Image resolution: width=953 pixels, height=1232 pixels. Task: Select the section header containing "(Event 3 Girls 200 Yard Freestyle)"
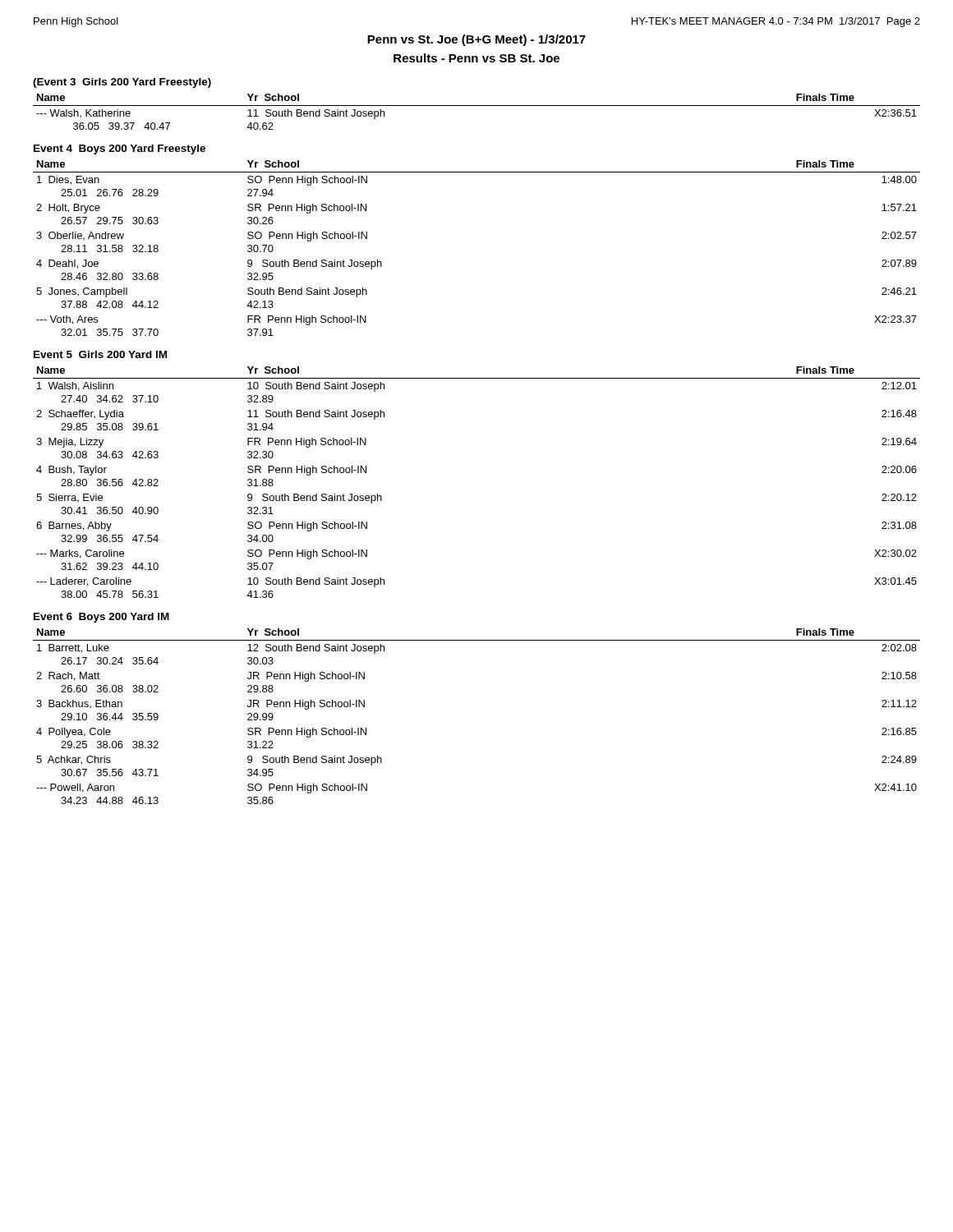[x=122, y=82]
